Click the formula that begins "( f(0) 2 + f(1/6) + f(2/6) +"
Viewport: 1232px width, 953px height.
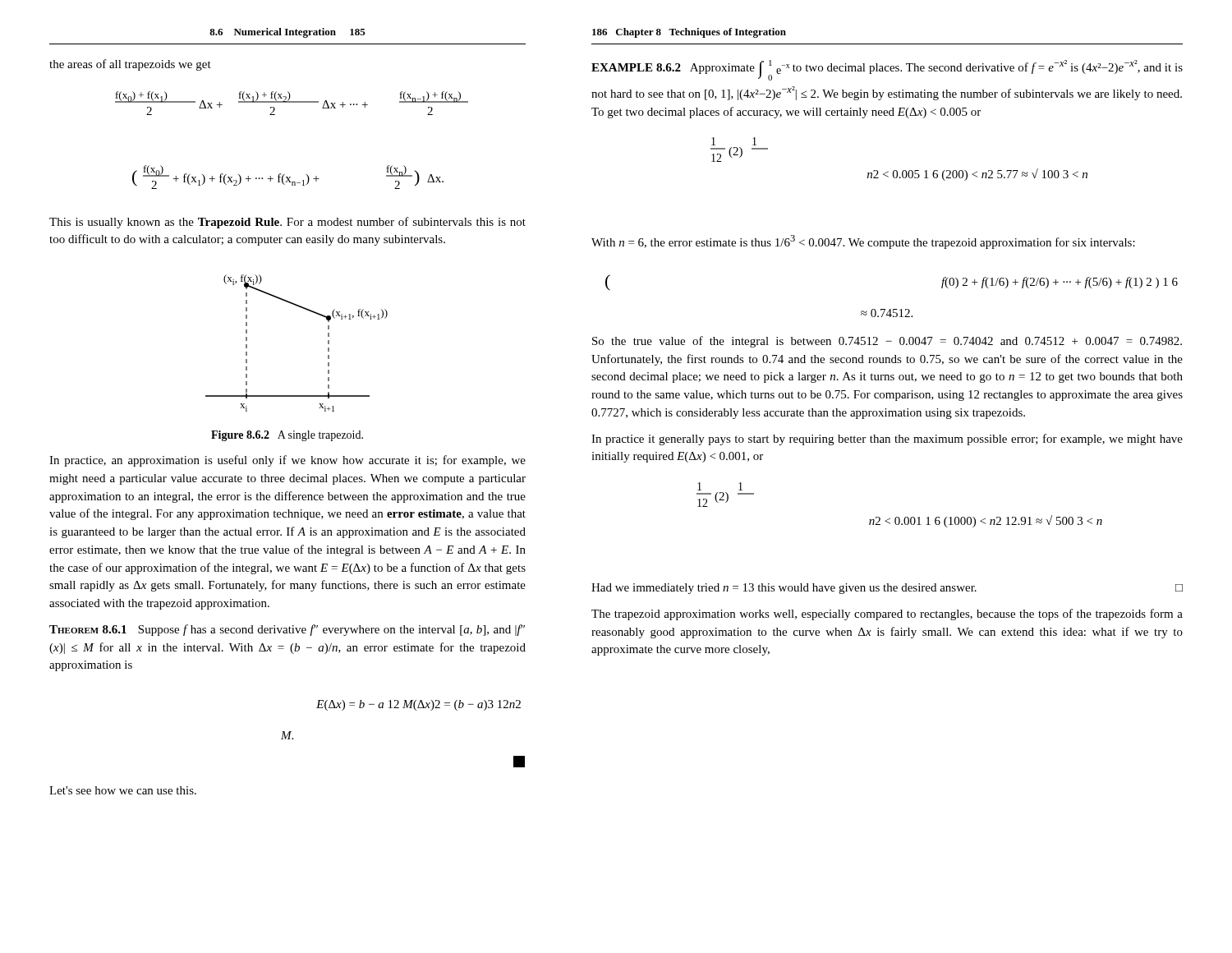[x=607, y=282]
